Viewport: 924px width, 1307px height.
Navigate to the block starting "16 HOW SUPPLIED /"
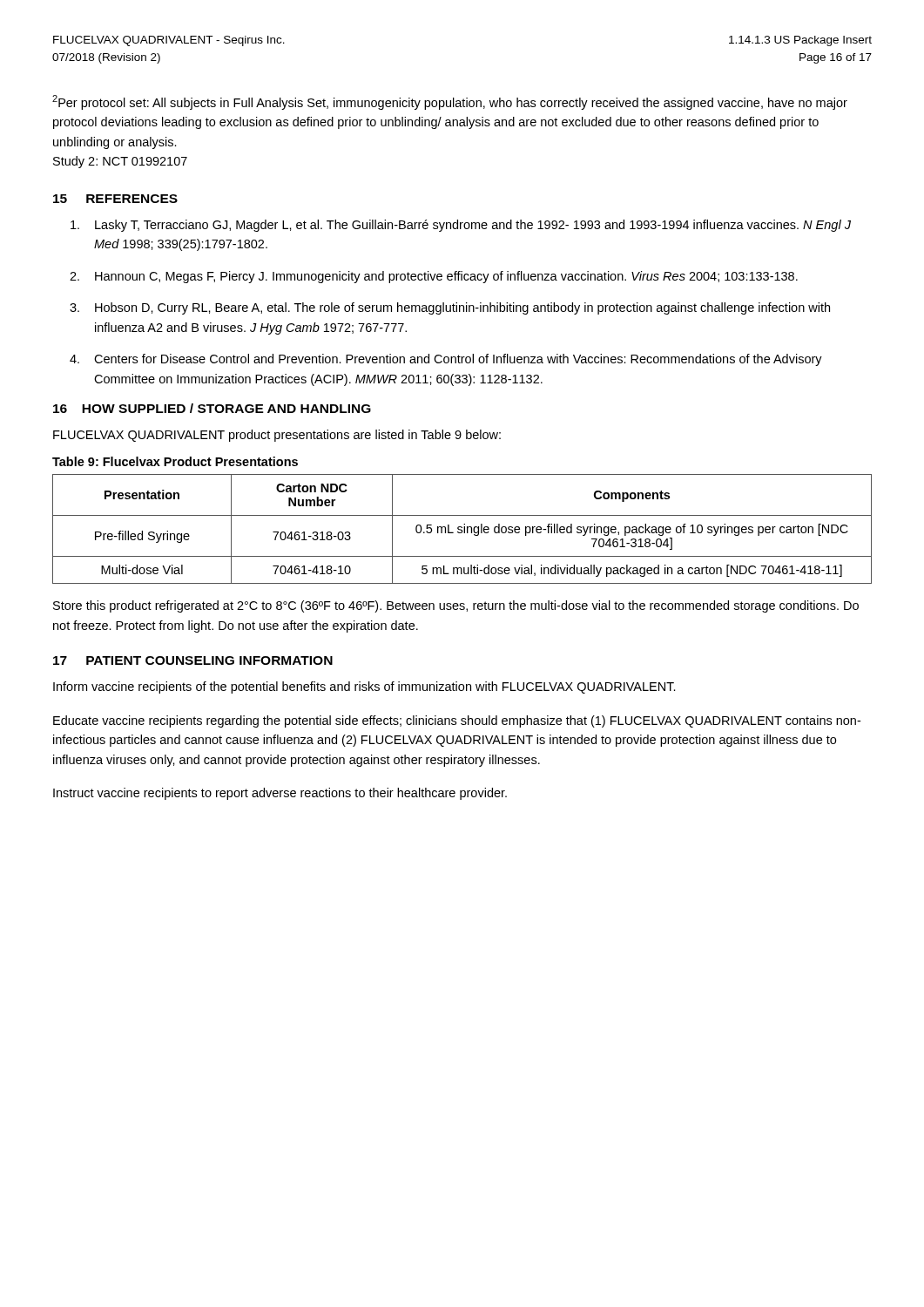pos(212,408)
